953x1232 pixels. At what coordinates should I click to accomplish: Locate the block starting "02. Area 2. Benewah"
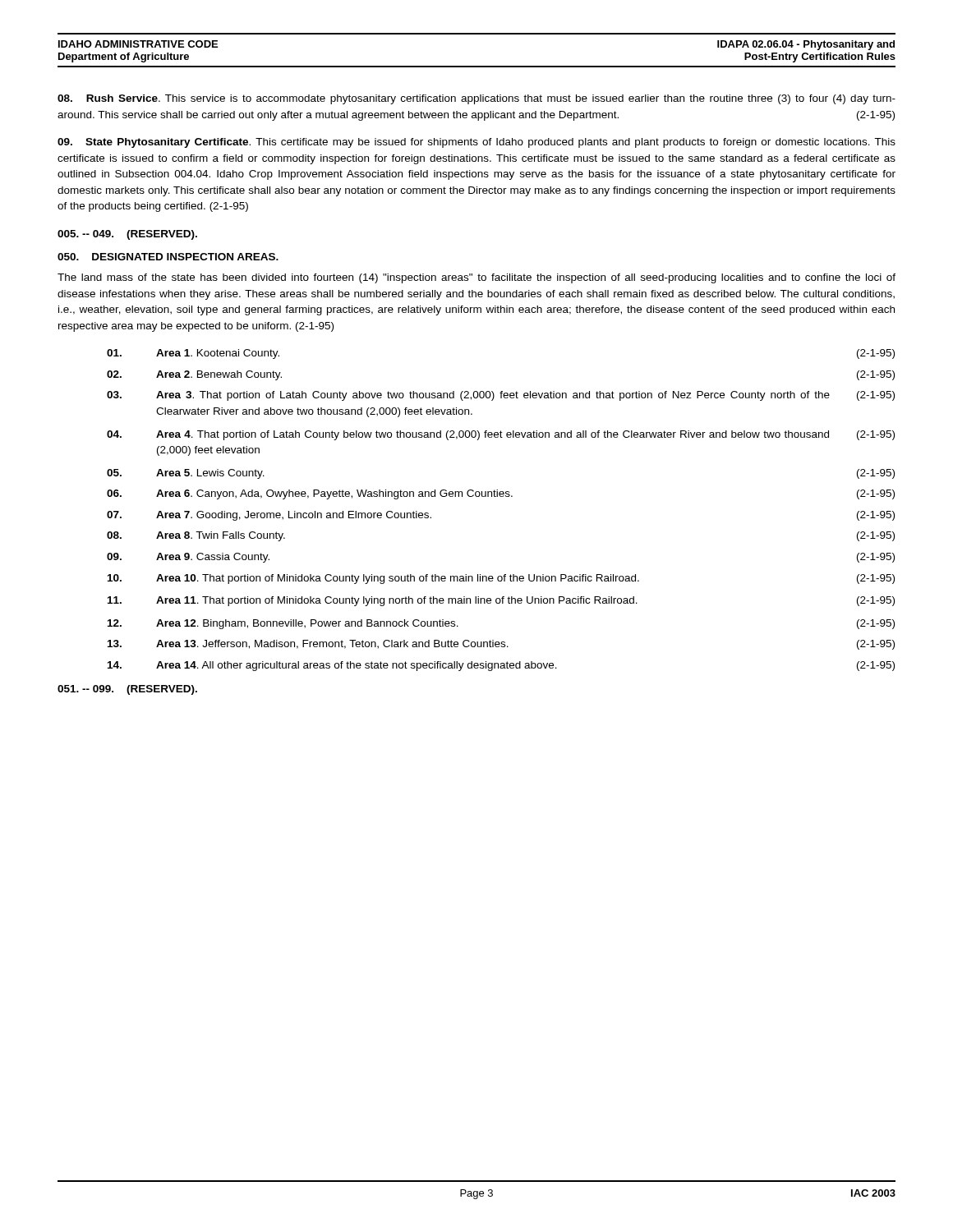pyautogui.click(x=212, y=375)
